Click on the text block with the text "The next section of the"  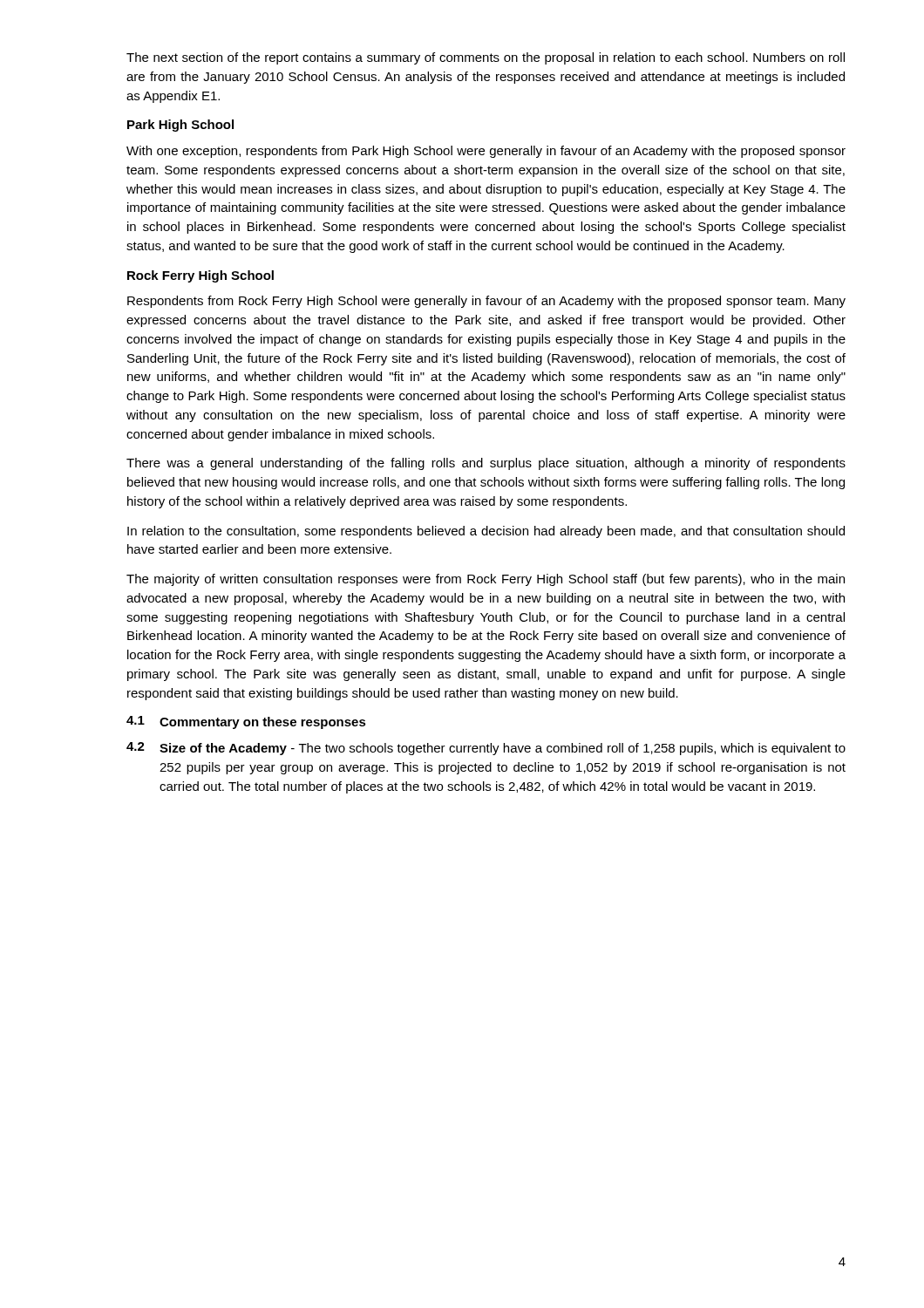[486, 76]
